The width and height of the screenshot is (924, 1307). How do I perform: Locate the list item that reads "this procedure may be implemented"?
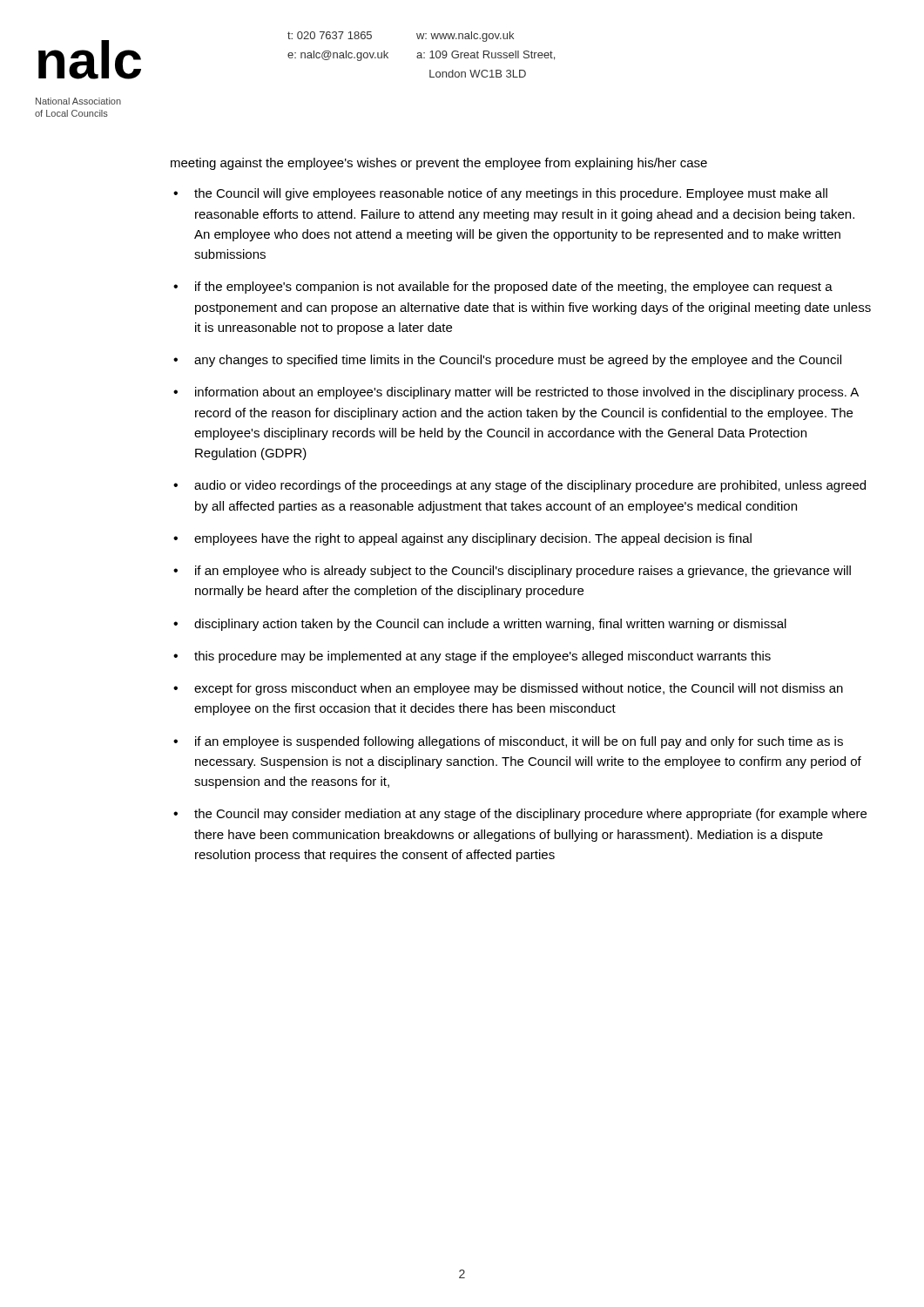click(x=483, y=655)
